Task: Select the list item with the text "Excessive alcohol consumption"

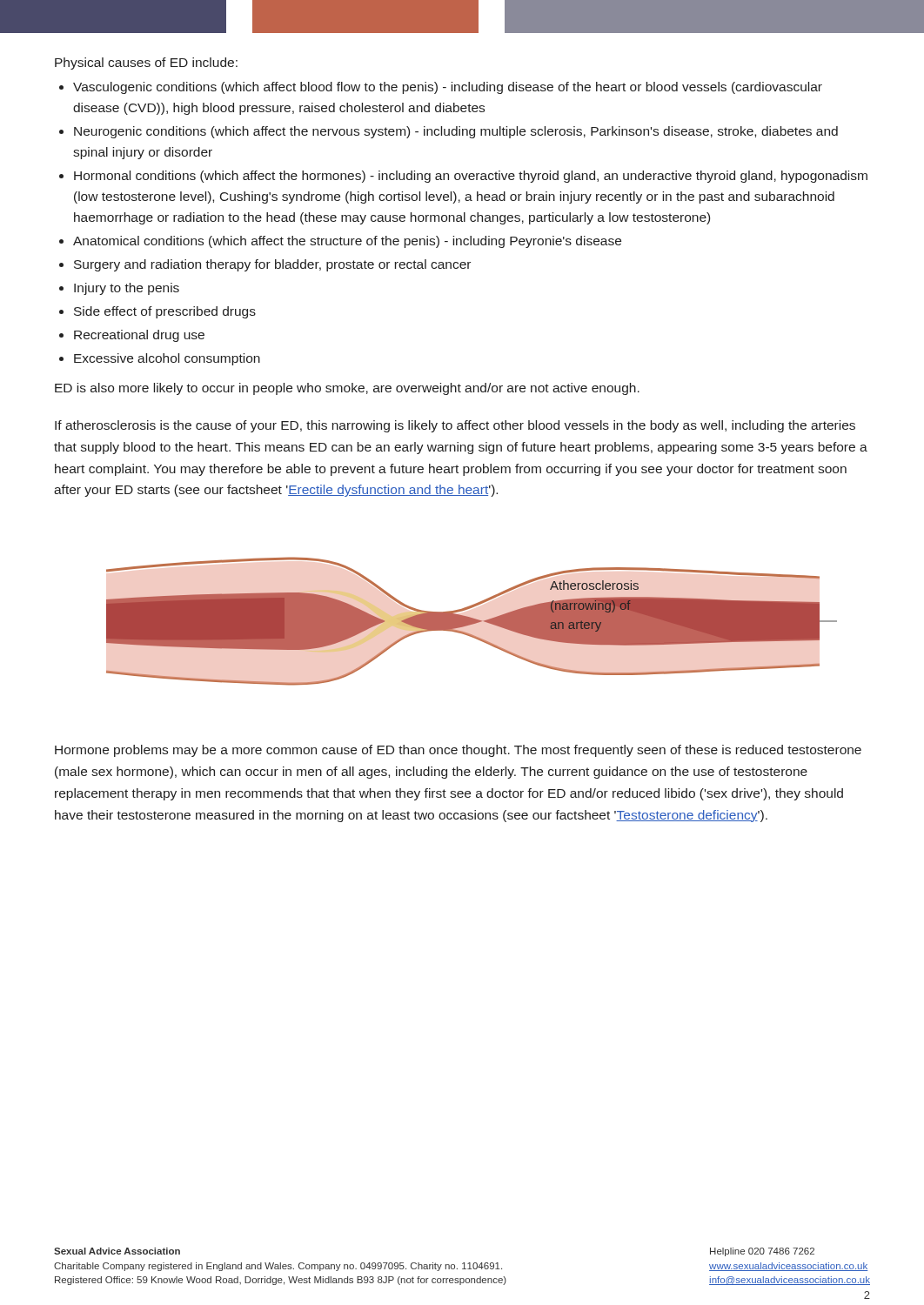Action: point(167,358)
